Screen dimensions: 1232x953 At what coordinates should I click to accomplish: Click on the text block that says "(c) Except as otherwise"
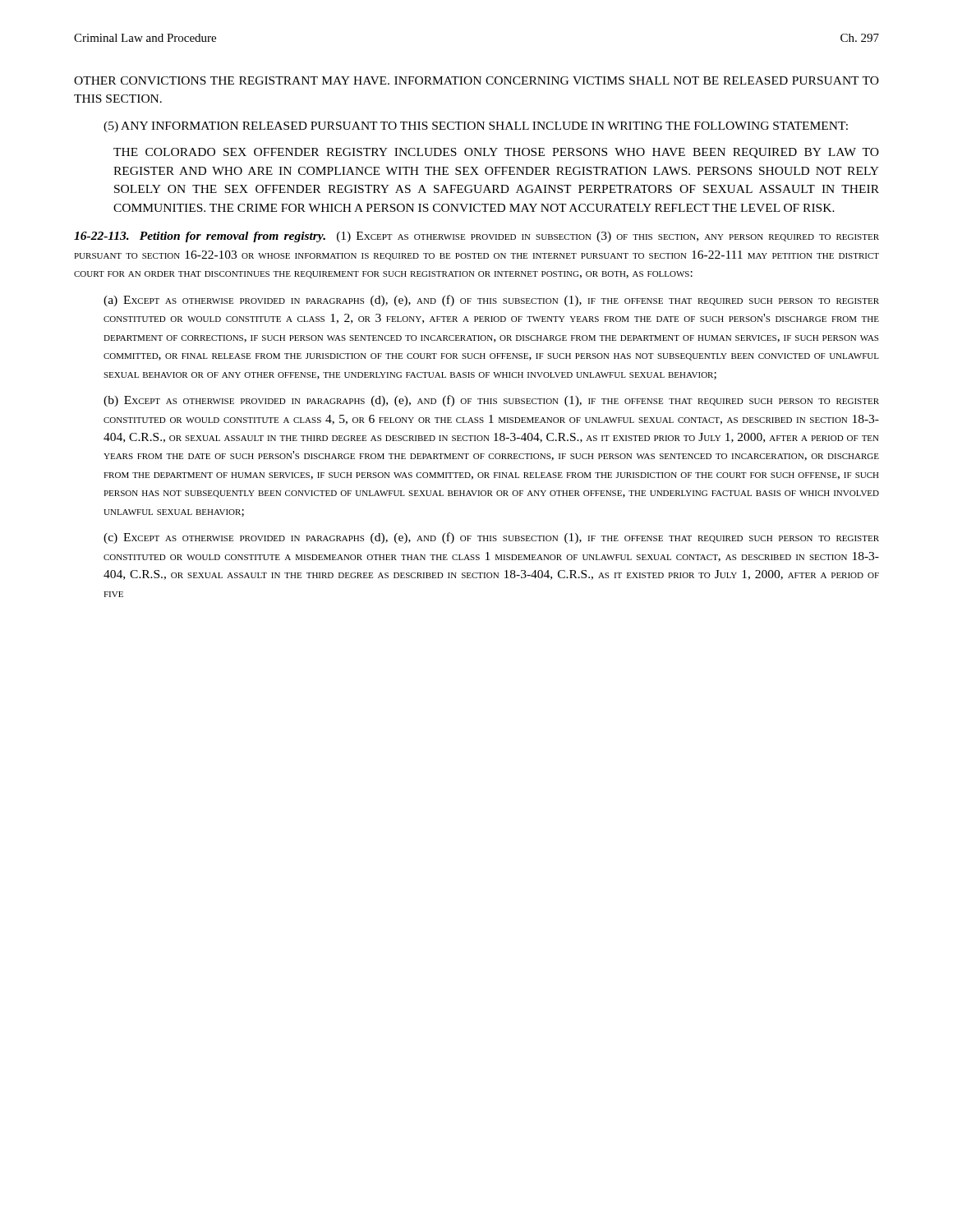pyautogui.click(x=491, y=565)
